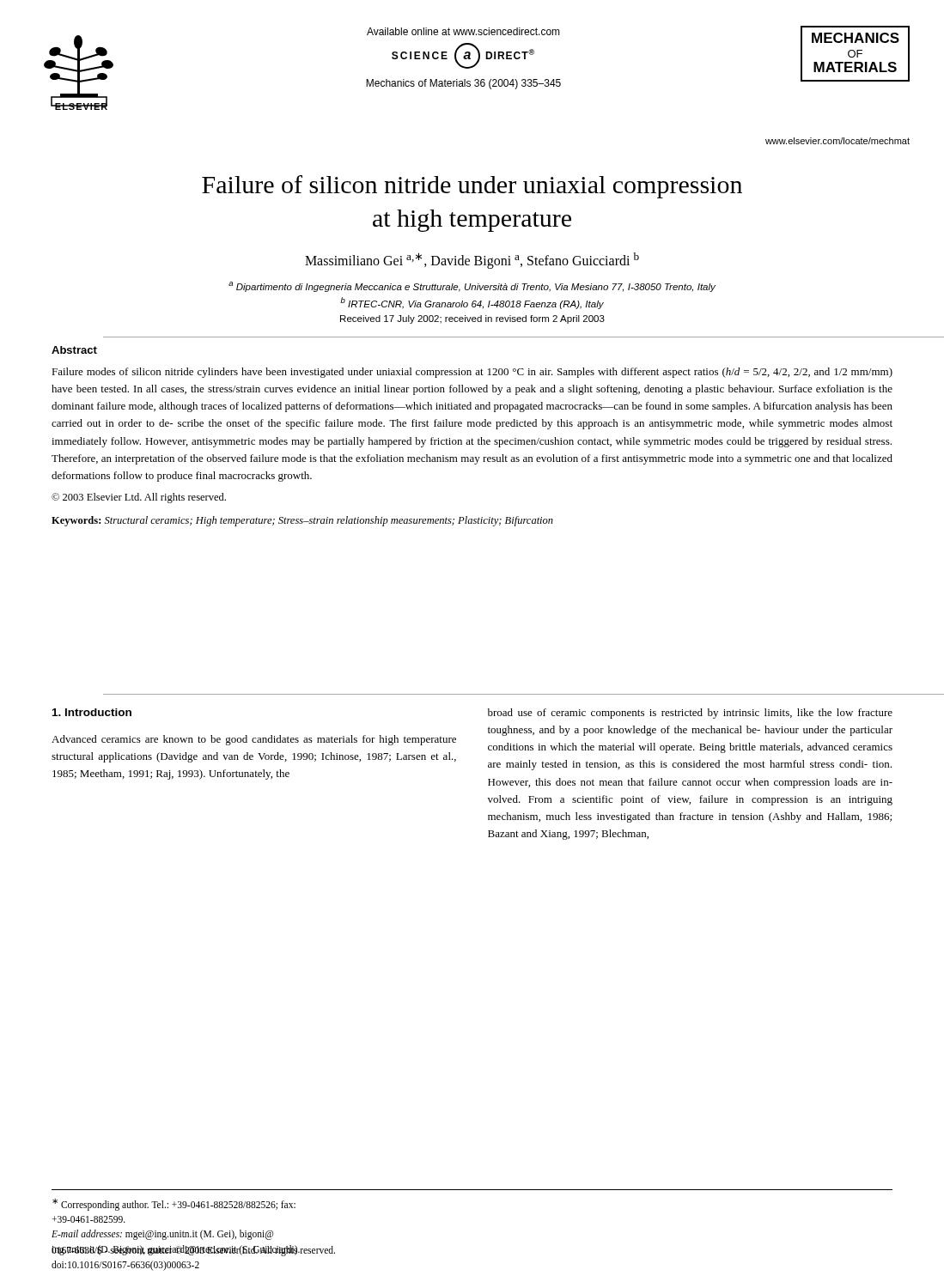The image size is (944, 1288).
Task: Point to the region starting "Advanced ceramics are known to be"
Action: click(x=254, y=756)
